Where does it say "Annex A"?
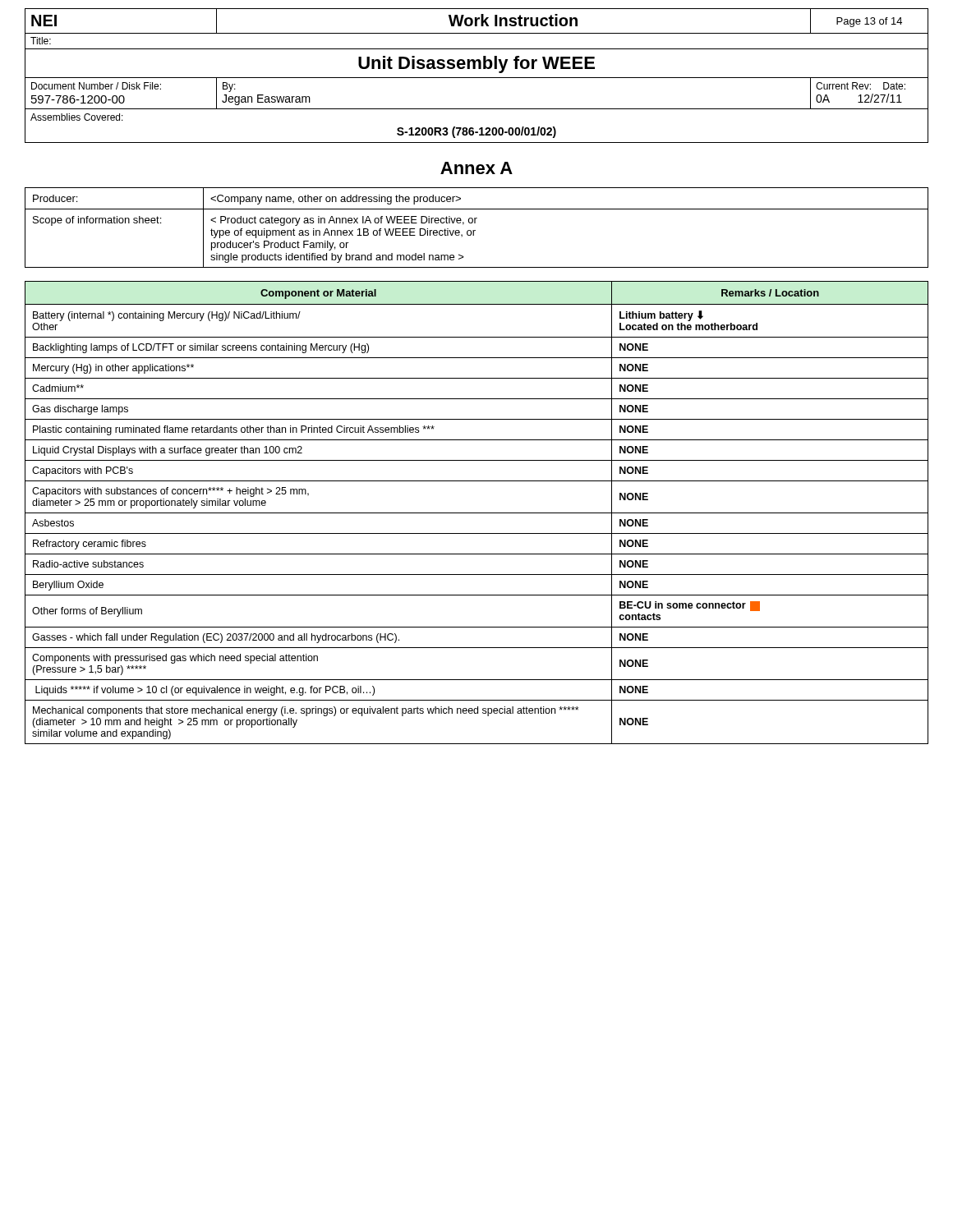Image resolution: width=953 pixels, height=1232 pixels. click(x=476, y=168)
